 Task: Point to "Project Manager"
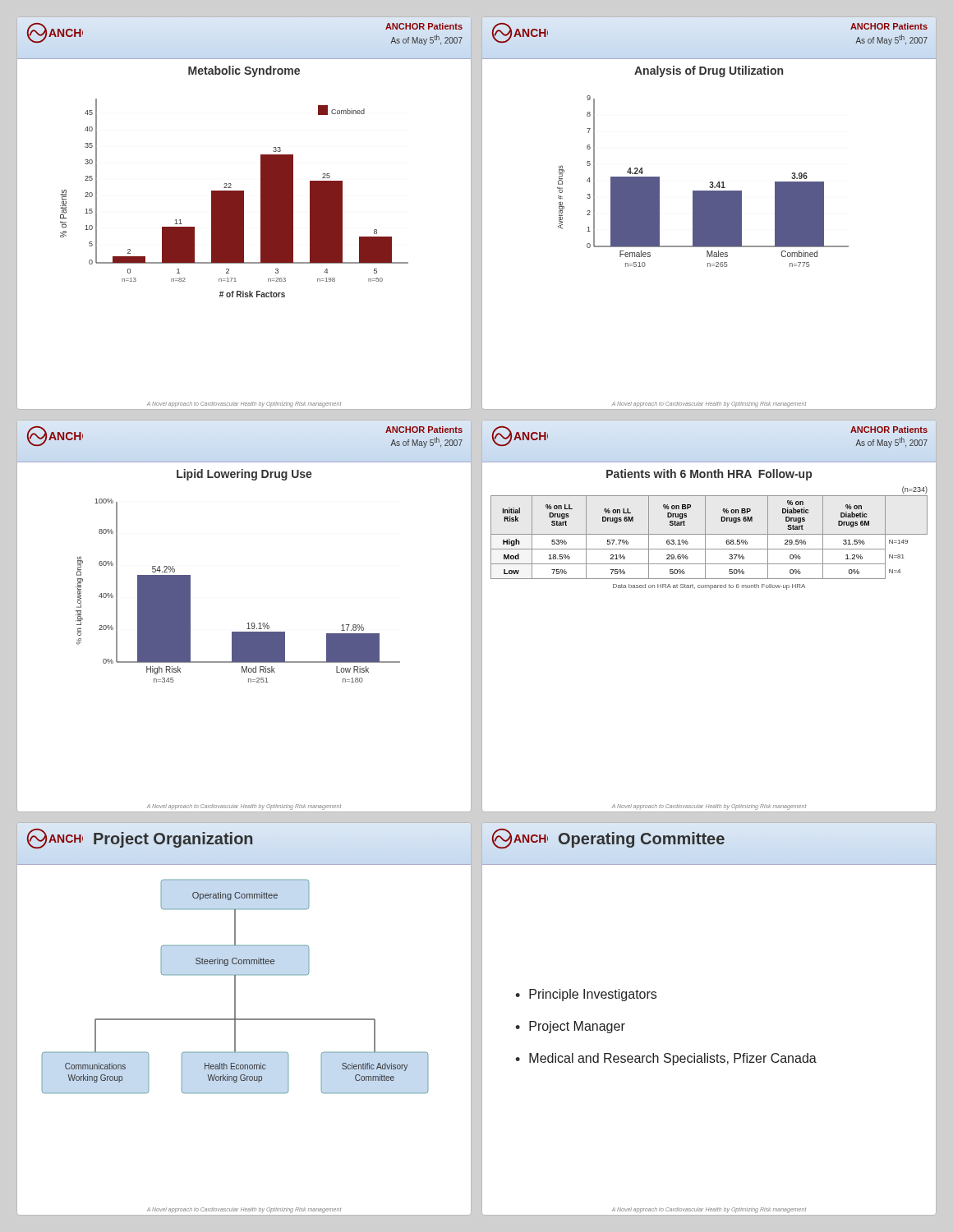[x=577, y=1026]
